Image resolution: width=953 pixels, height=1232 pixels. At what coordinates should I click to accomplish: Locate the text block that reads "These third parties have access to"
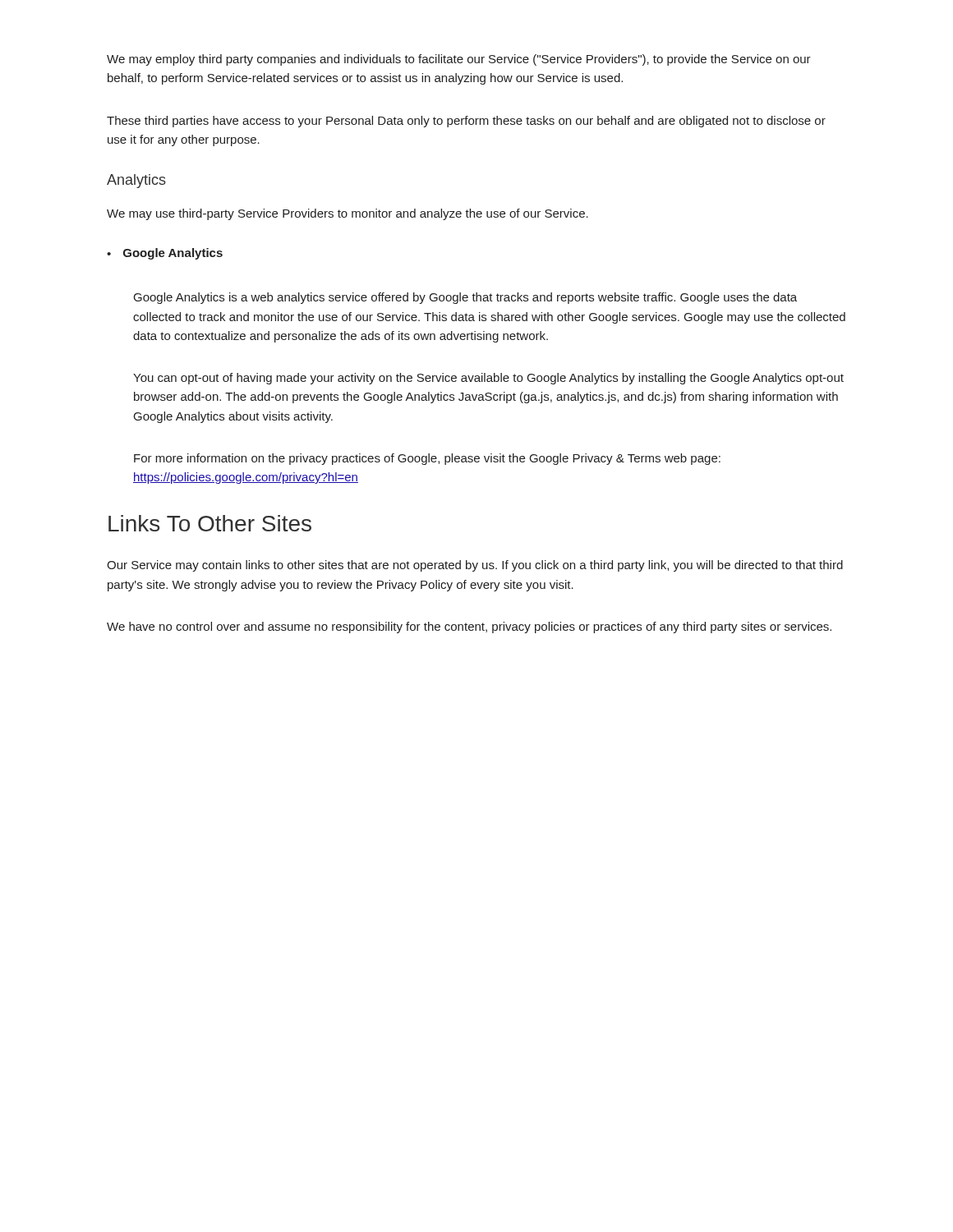[x=466, y=129]
